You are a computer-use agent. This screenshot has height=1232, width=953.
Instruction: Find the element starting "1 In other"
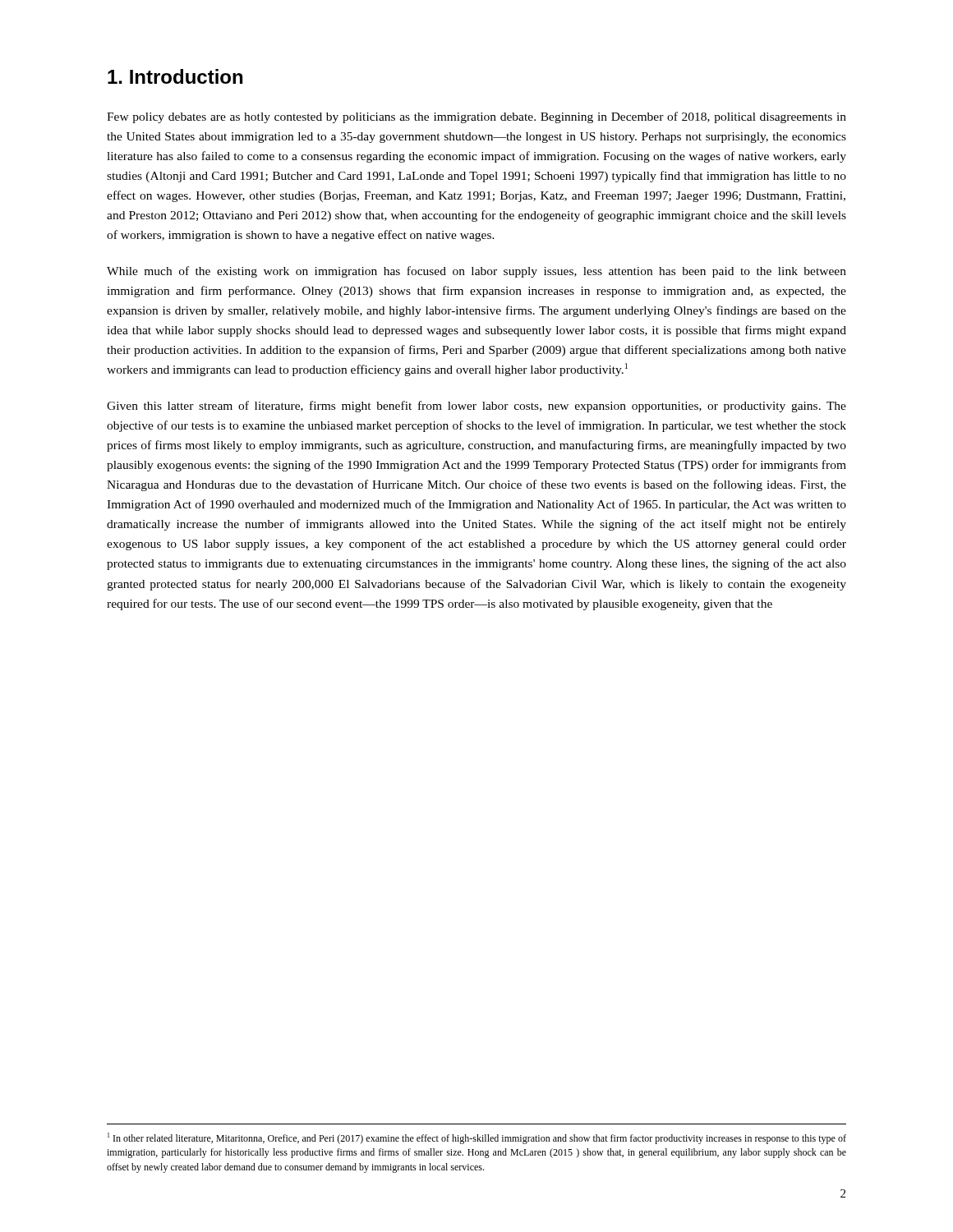[476, 1152]
